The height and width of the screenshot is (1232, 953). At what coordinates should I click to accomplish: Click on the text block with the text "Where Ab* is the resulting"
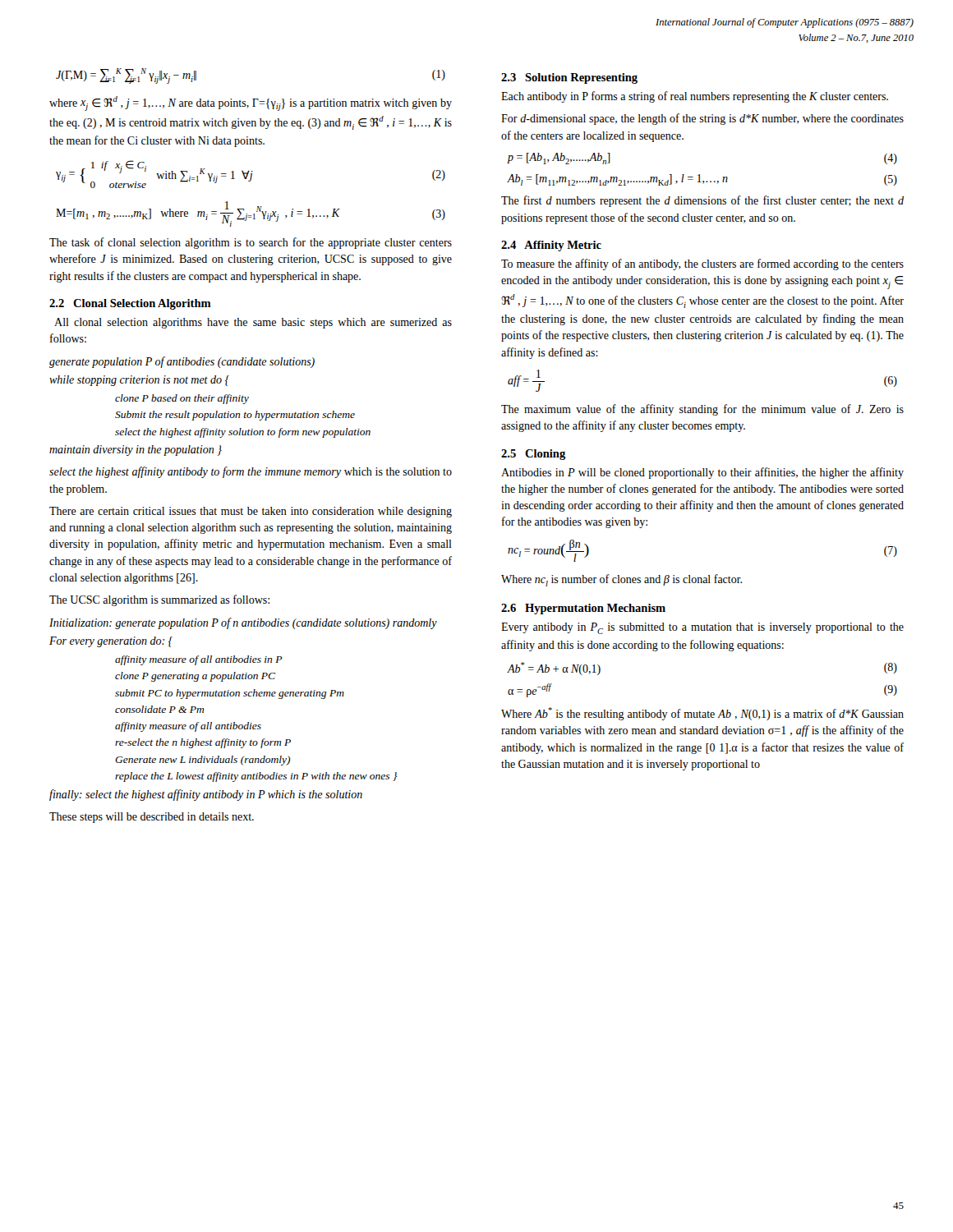(702, 739)
